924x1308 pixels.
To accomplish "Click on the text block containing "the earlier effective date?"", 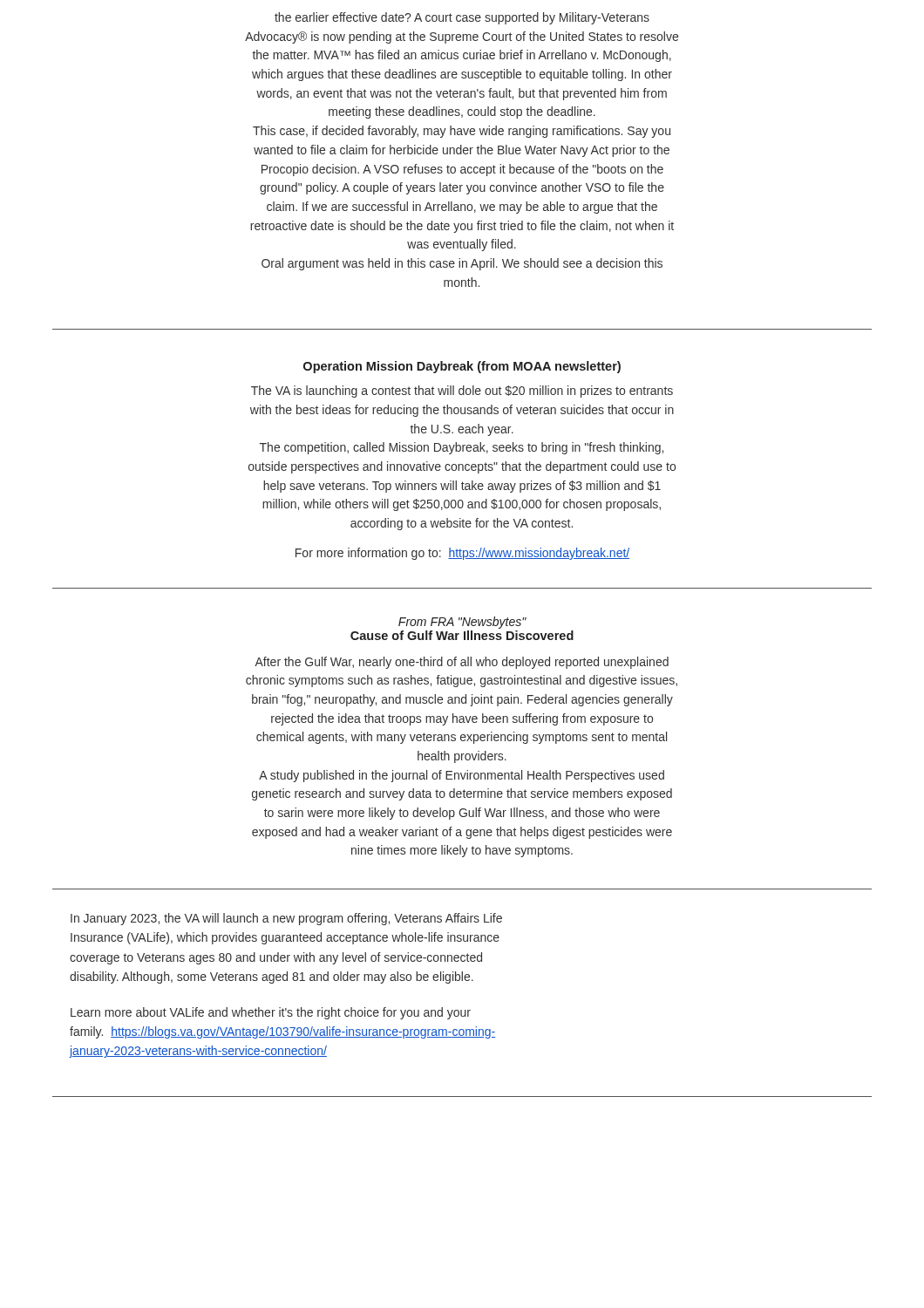I will pyautogui.click(x=462, y=151).
